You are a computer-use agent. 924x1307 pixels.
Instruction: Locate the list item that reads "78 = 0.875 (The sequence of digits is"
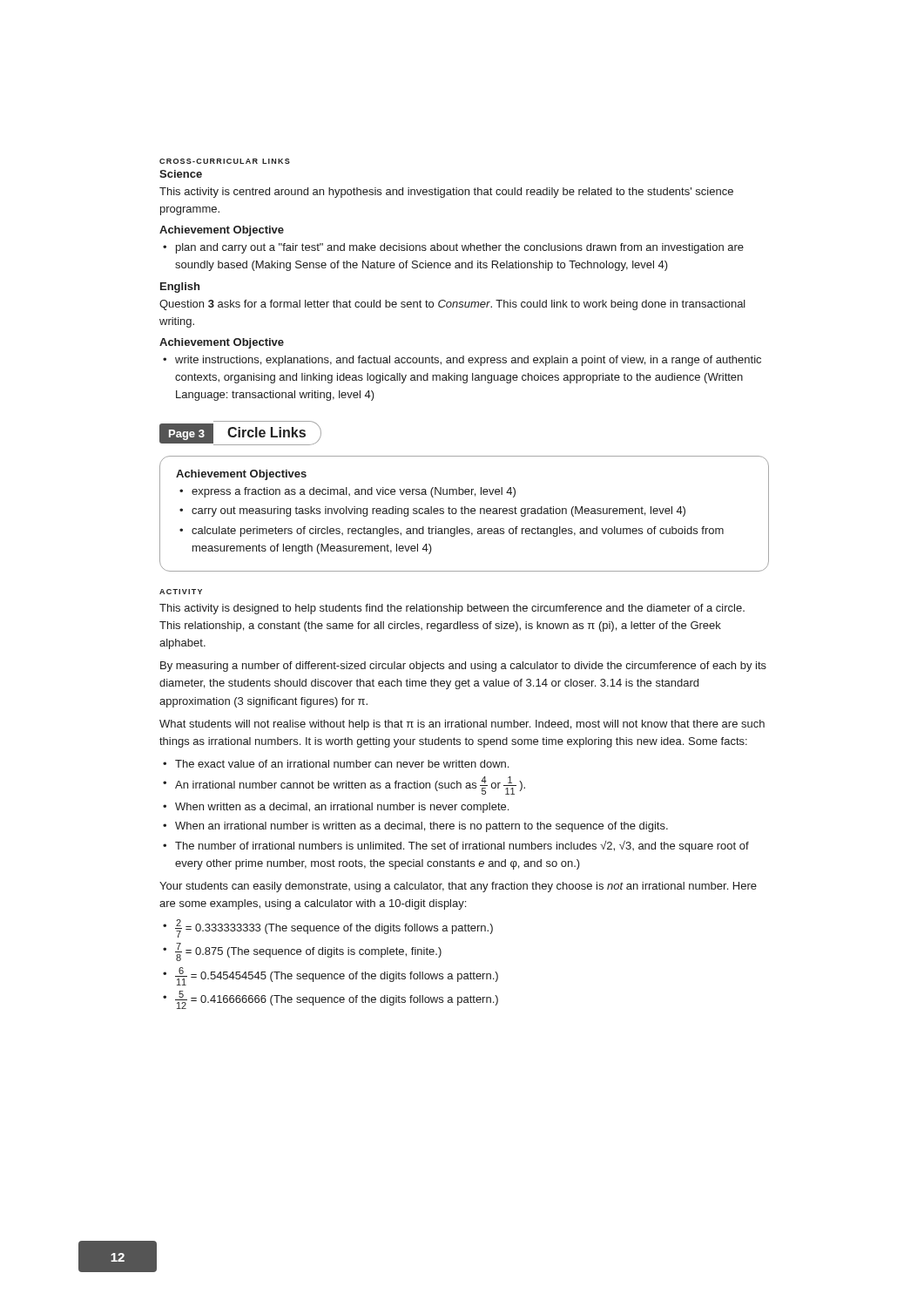coord(308,952)
